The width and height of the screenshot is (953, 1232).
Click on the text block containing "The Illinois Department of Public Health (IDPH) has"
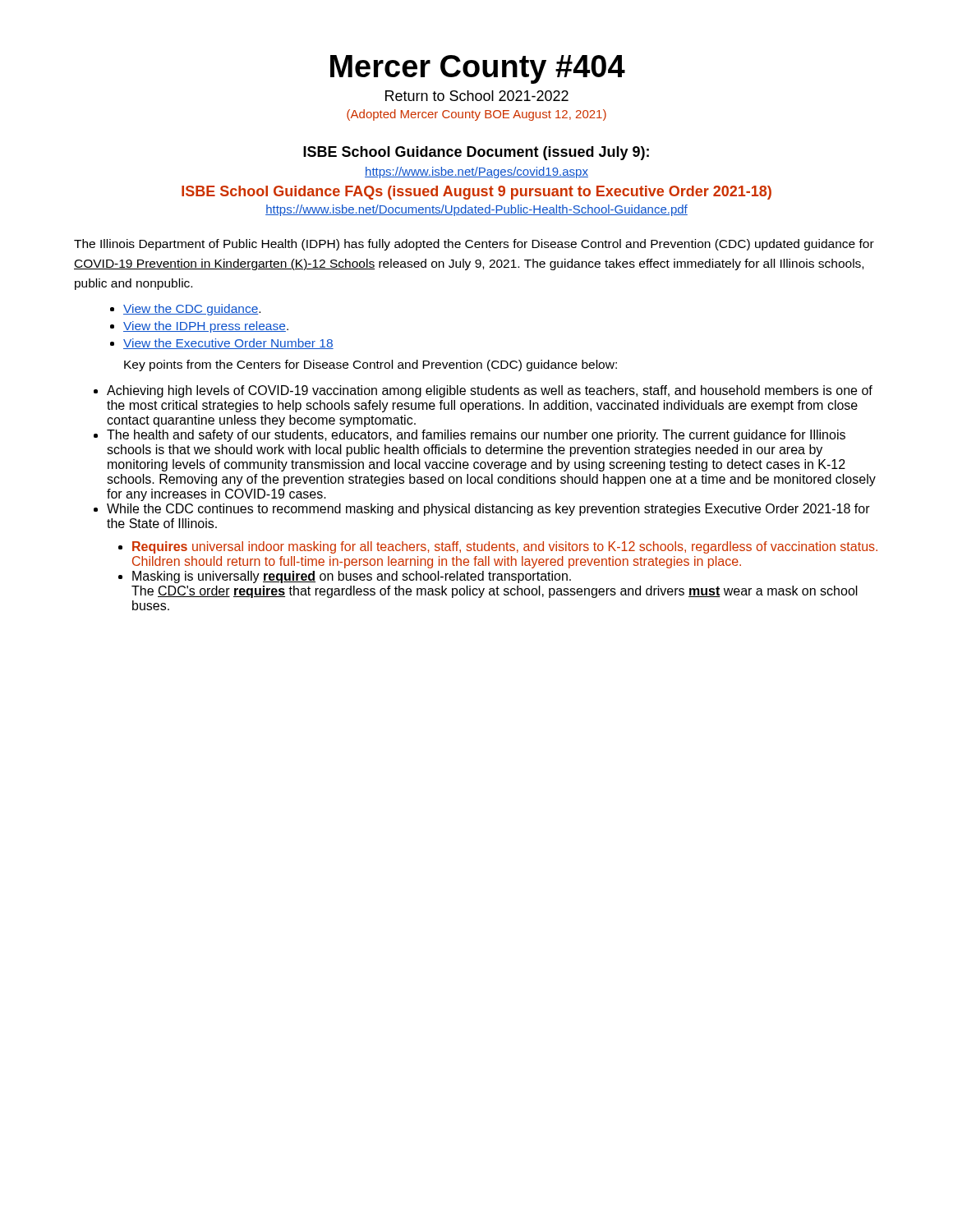pos(474,263)
